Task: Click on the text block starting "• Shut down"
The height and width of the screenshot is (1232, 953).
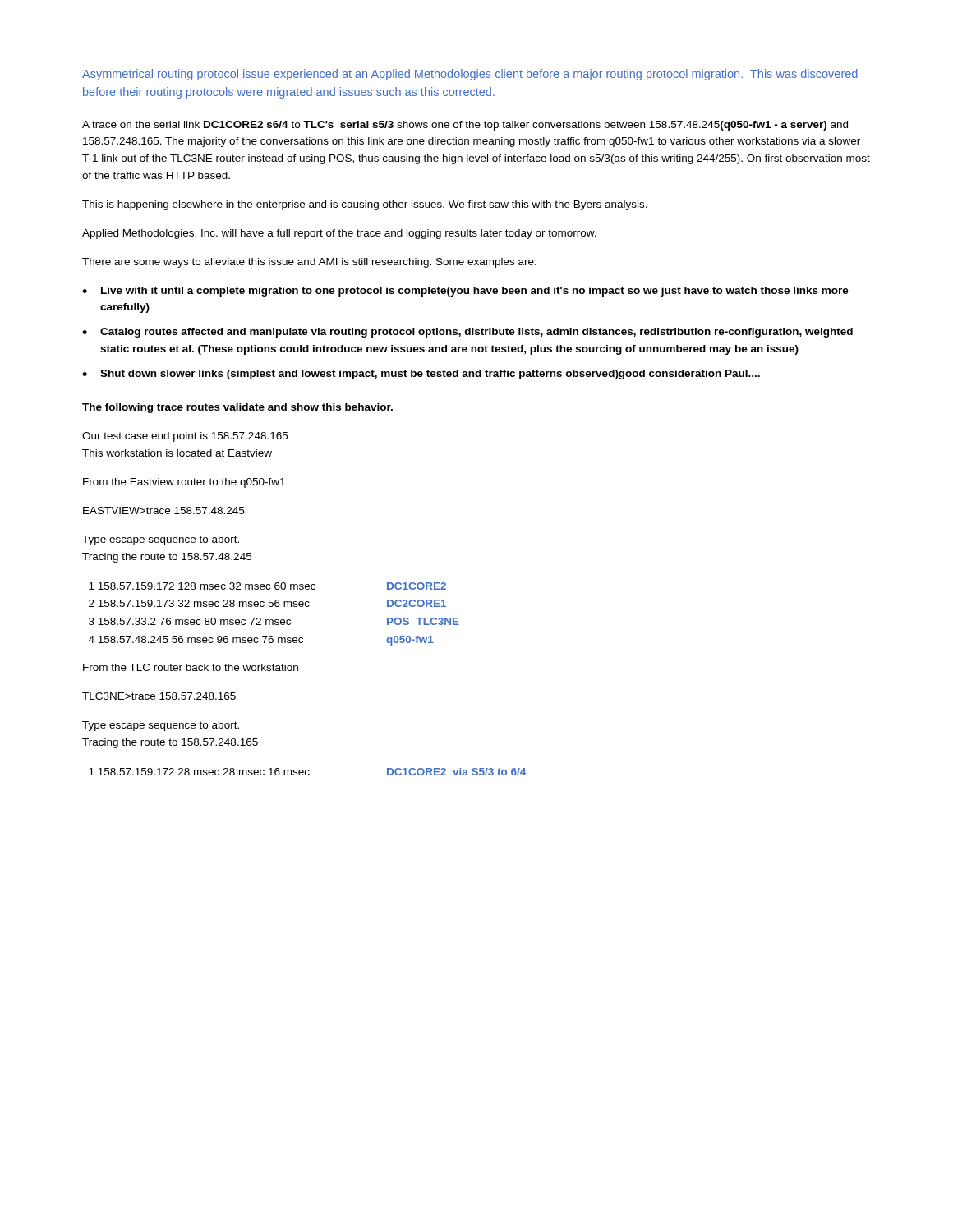Action: click(476, 375)
